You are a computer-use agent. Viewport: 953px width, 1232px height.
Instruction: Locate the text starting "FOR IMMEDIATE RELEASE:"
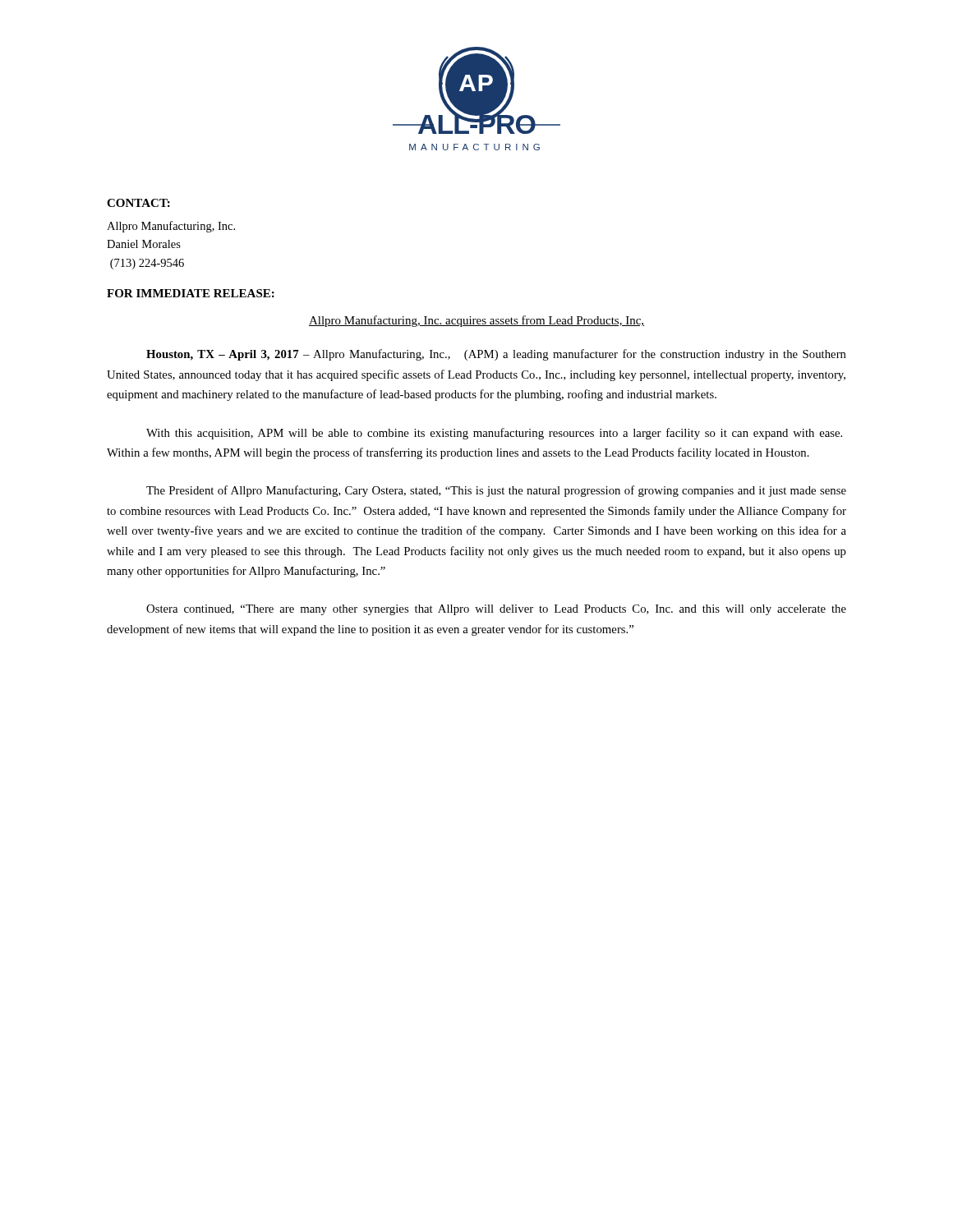click(191, 294)
